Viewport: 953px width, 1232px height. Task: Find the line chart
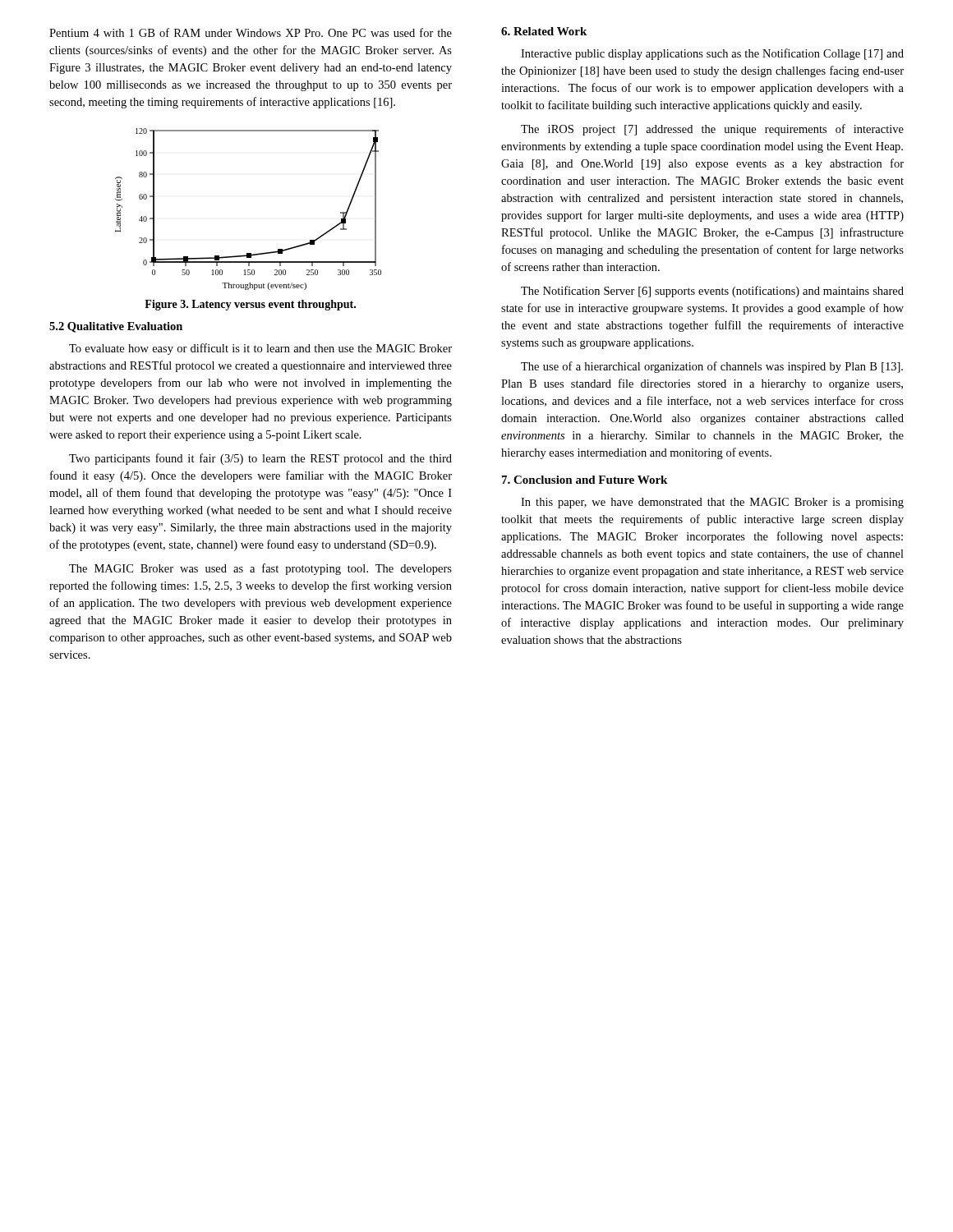pyautogui.click(x=251, y=209)
